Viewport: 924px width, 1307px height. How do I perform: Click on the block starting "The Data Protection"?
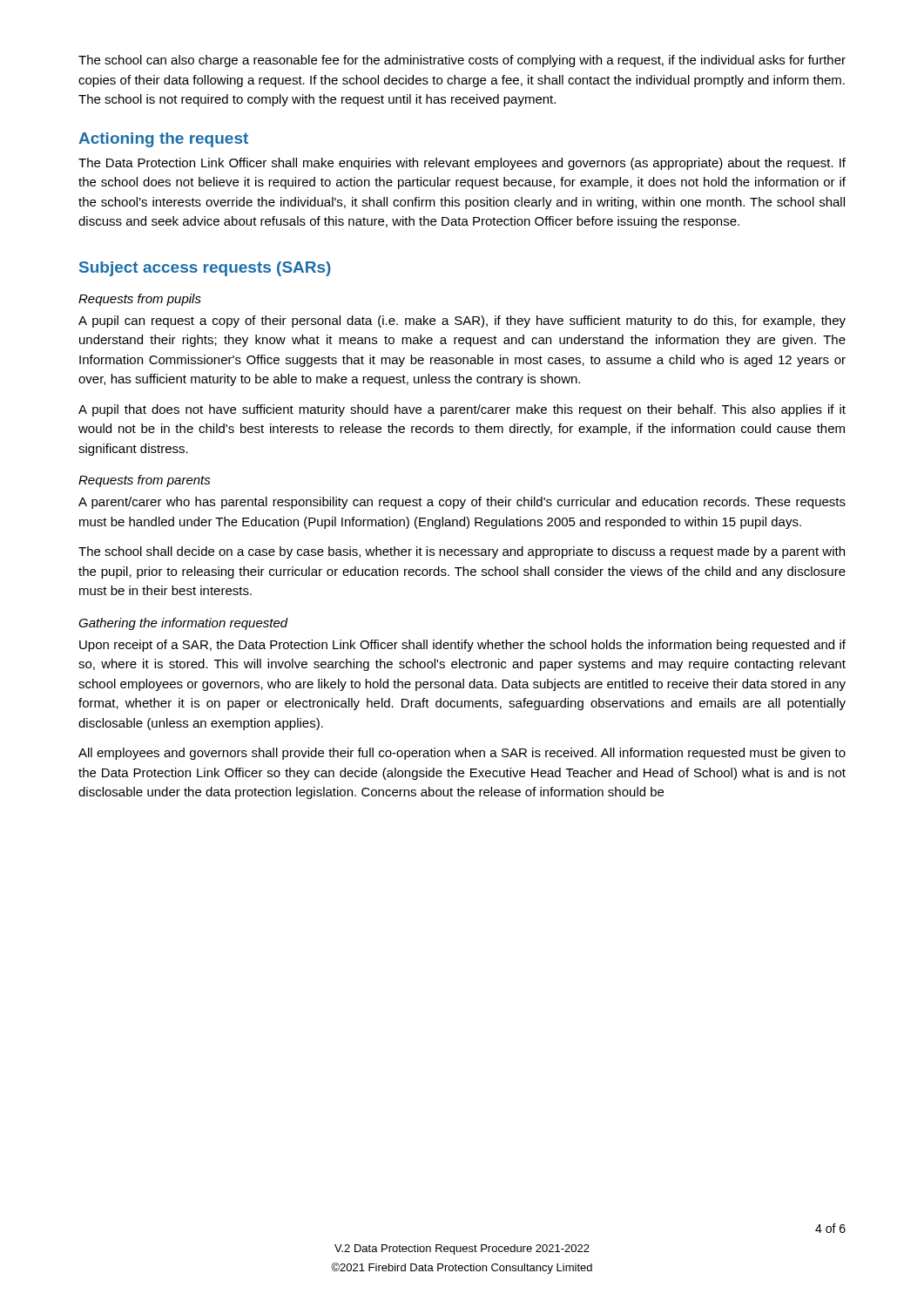pos(462,192)
